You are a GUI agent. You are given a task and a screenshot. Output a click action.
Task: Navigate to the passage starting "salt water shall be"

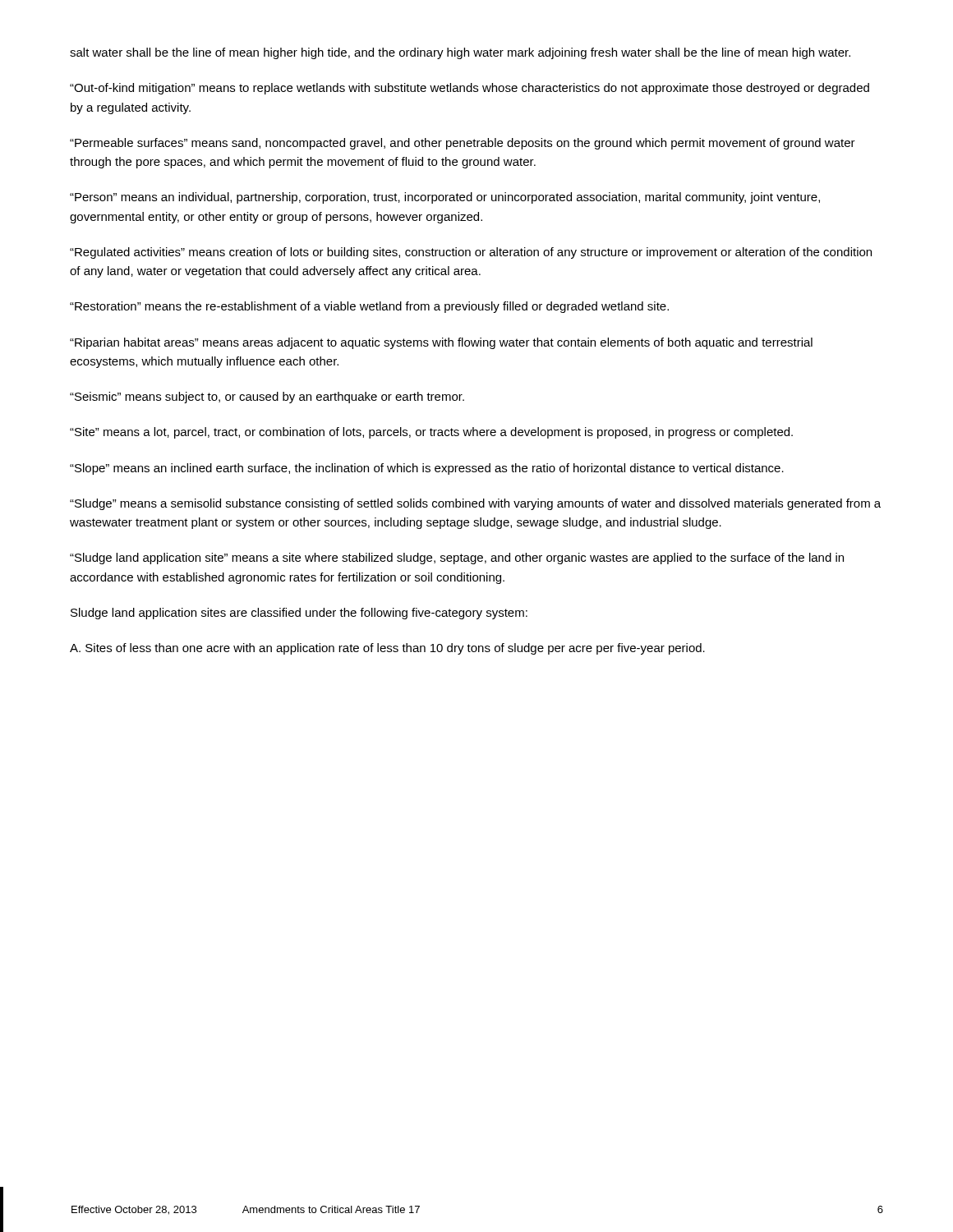pyautogui.click(x=461, y=52)
